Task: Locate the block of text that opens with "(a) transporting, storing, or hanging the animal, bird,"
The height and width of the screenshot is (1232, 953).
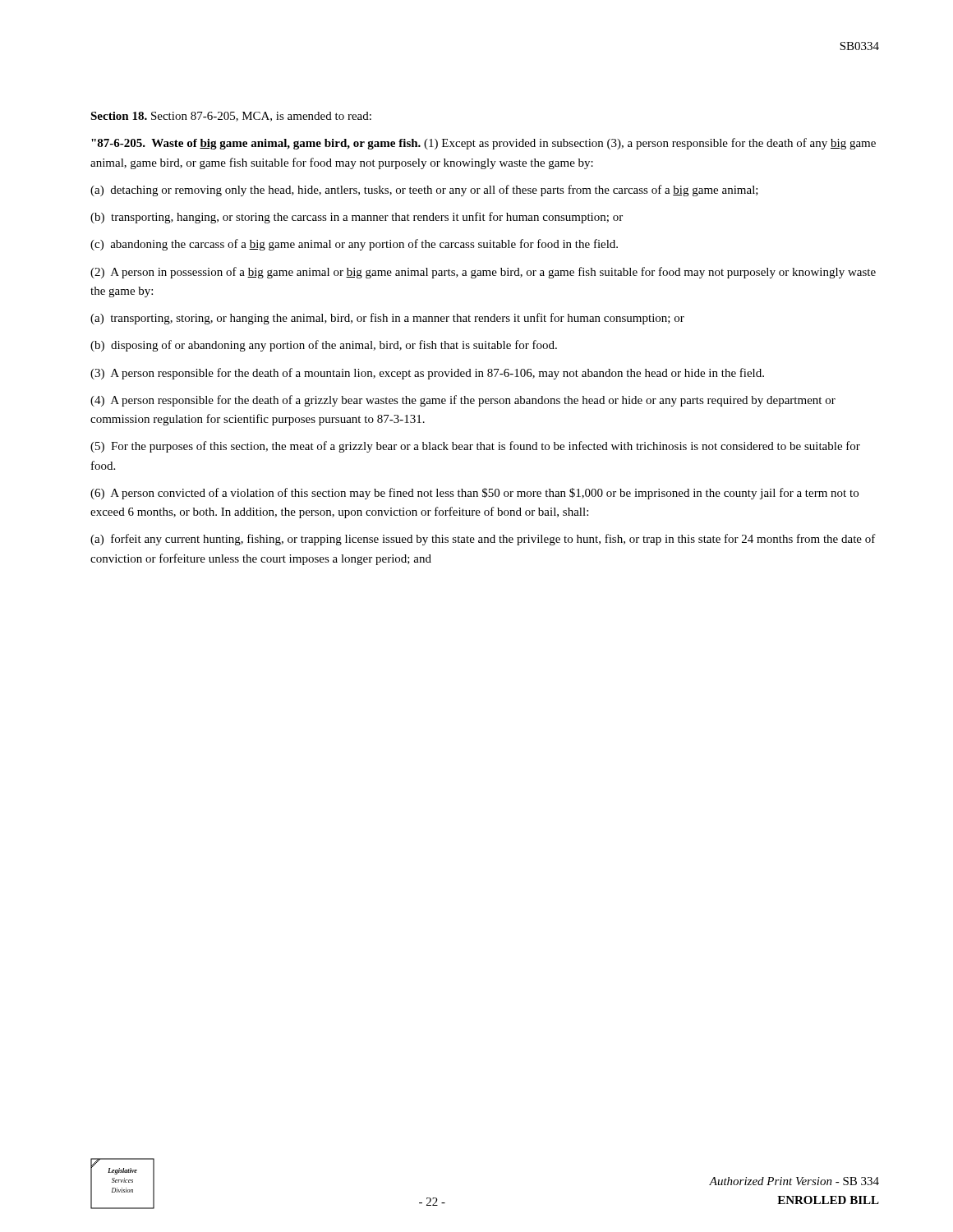Action: pos(485,318)
